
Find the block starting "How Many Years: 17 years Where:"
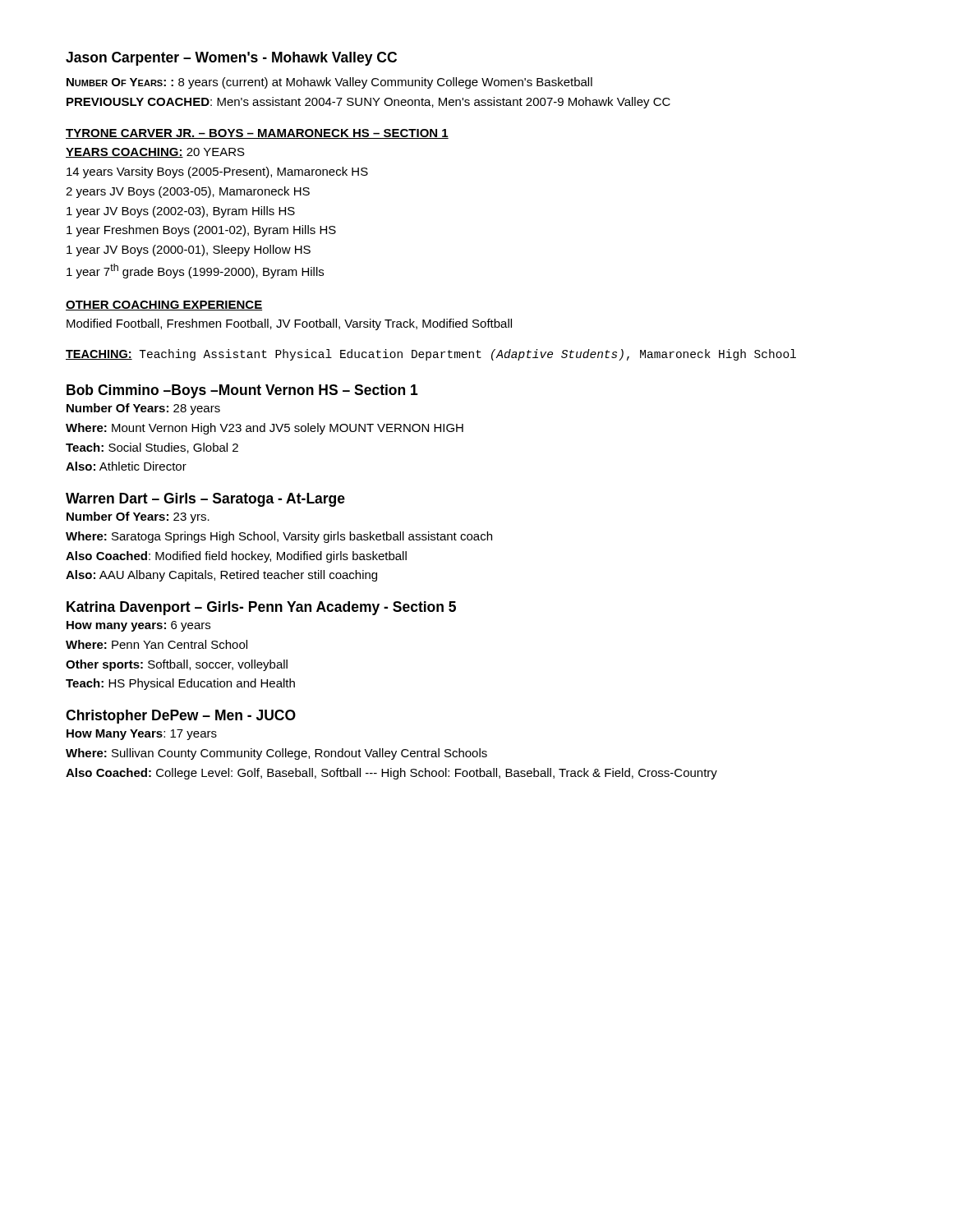[476, 753]
